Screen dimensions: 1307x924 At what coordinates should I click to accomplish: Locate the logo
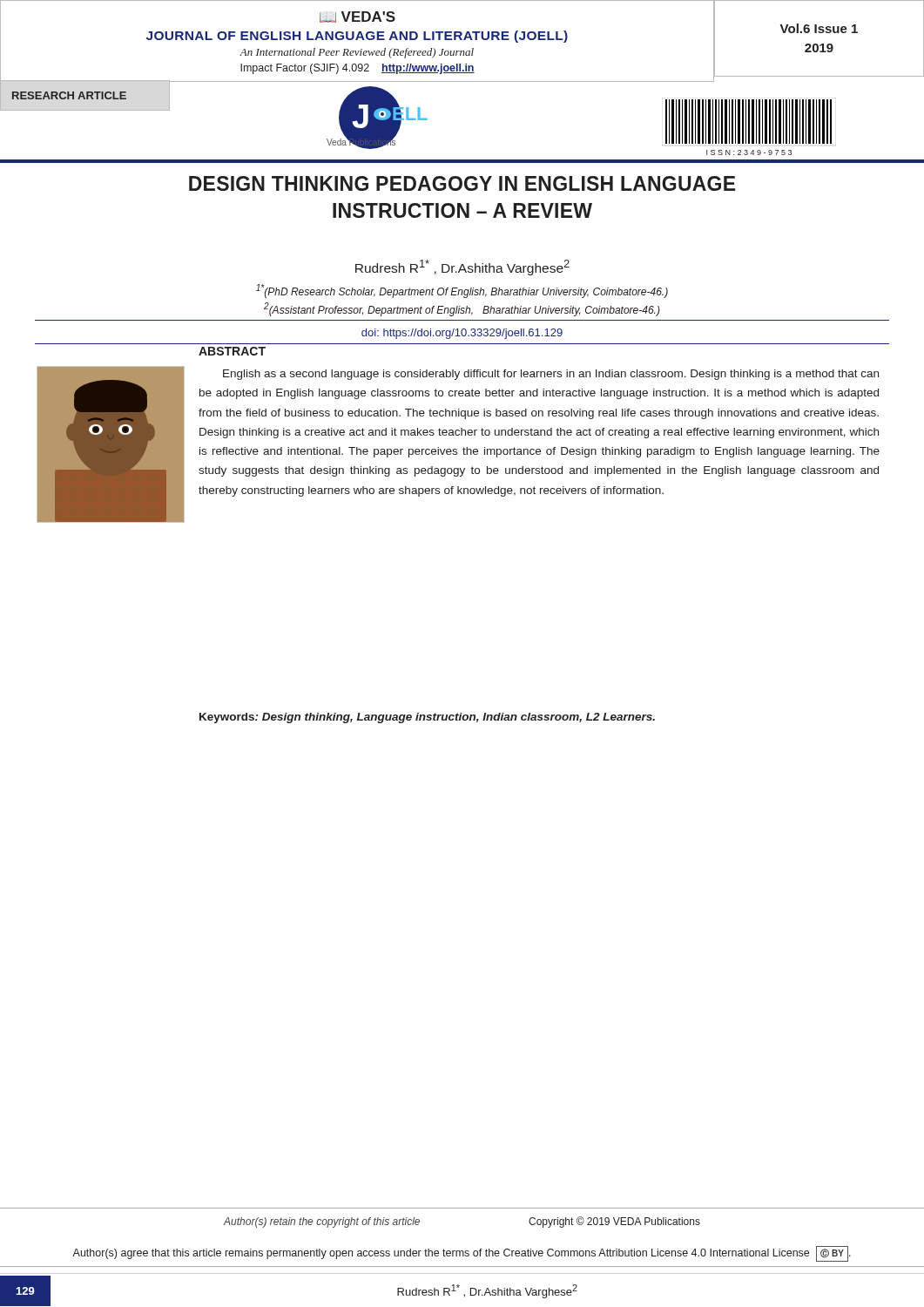[401, 118]
